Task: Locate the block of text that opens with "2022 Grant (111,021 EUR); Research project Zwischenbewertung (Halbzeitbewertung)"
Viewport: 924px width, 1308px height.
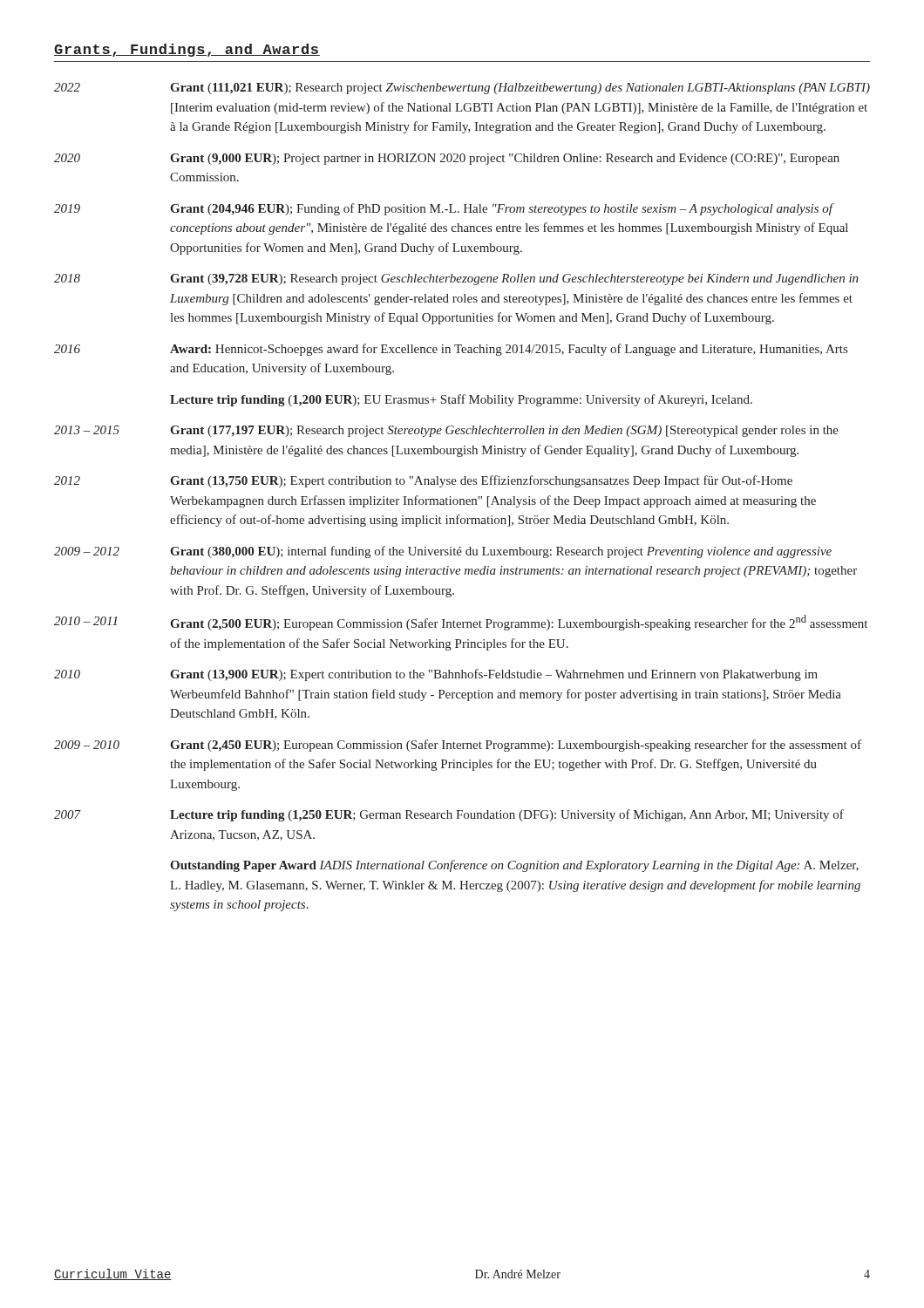Action: click(x=462, y=107)
